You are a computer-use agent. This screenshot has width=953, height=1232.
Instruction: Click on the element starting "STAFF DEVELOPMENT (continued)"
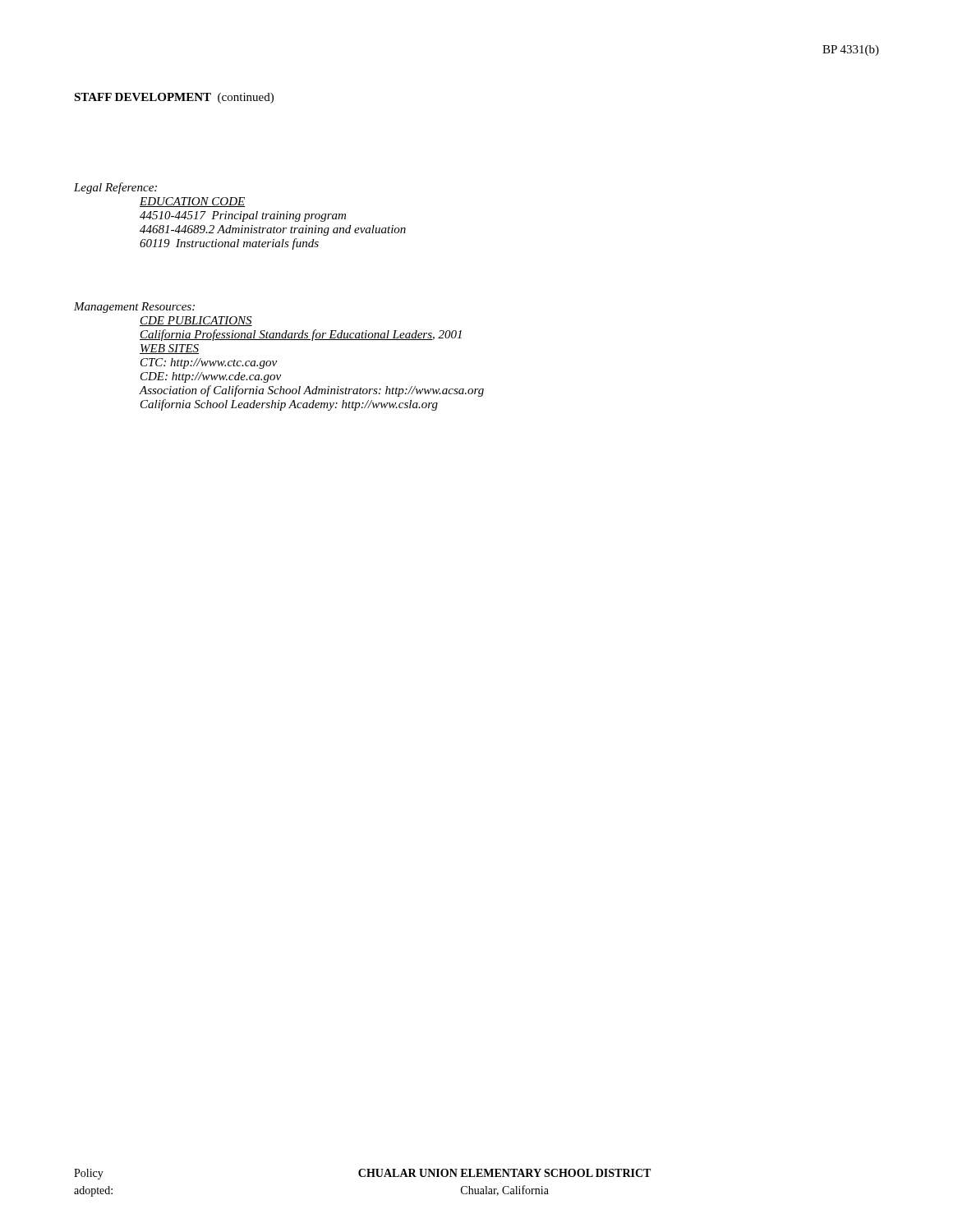174,97
